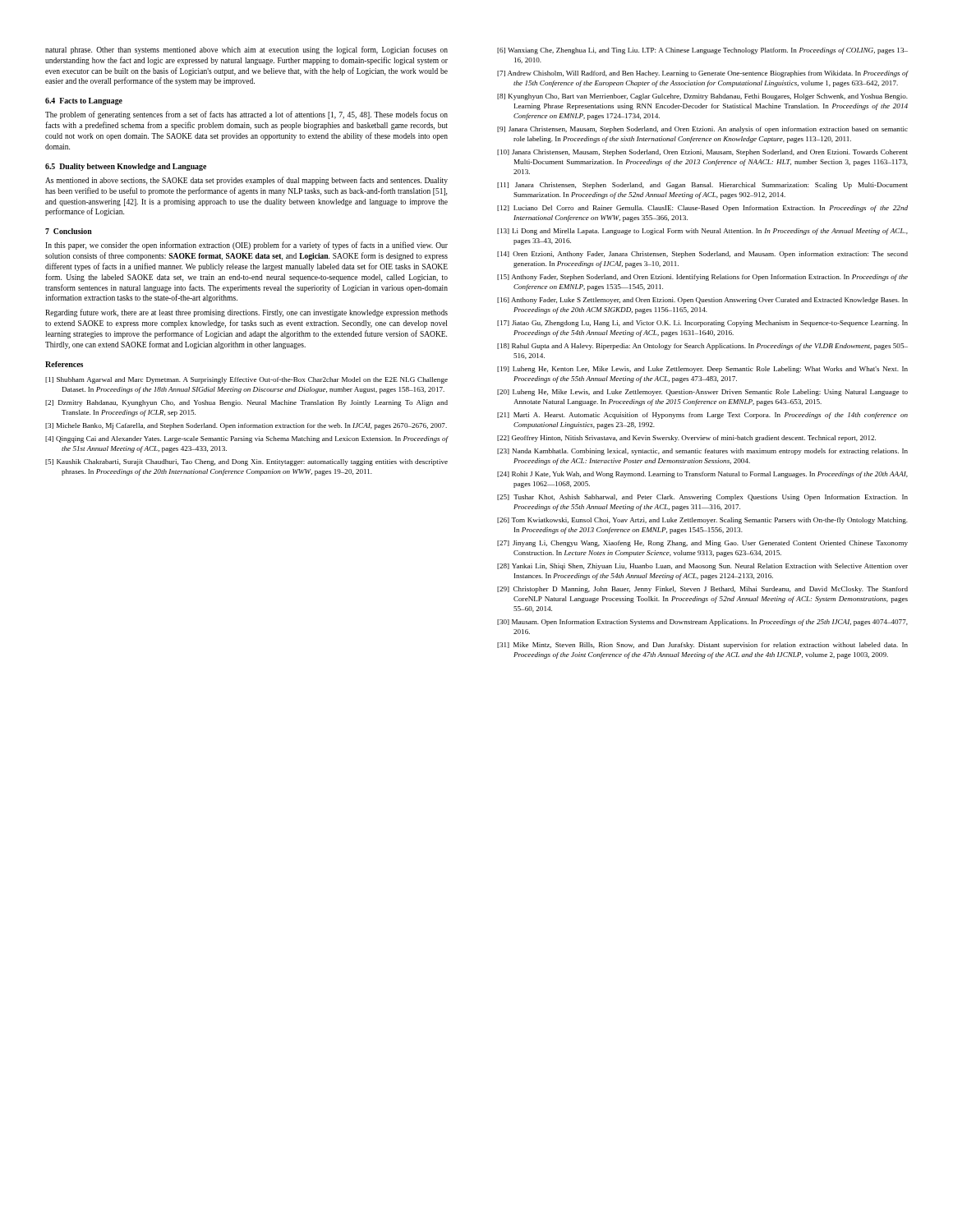Navigate to the text starting "[17] Jiatao Gu, Zhengdong Lu, Hang Li,"
Image resolution: width=953 pixels, height=1232 pixels.
[x=702, y=328]
